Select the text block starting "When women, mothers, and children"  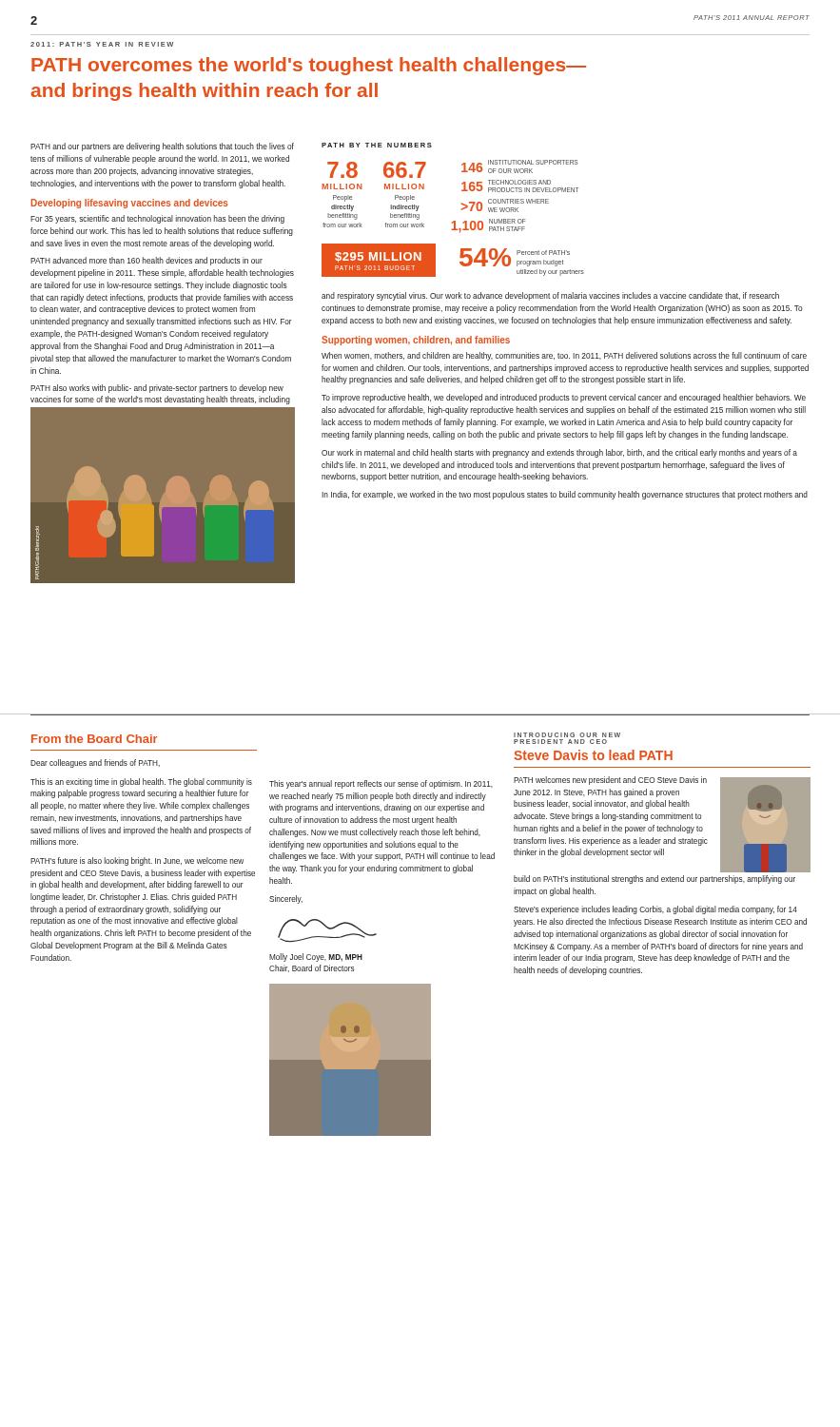(x=565, y=368)
